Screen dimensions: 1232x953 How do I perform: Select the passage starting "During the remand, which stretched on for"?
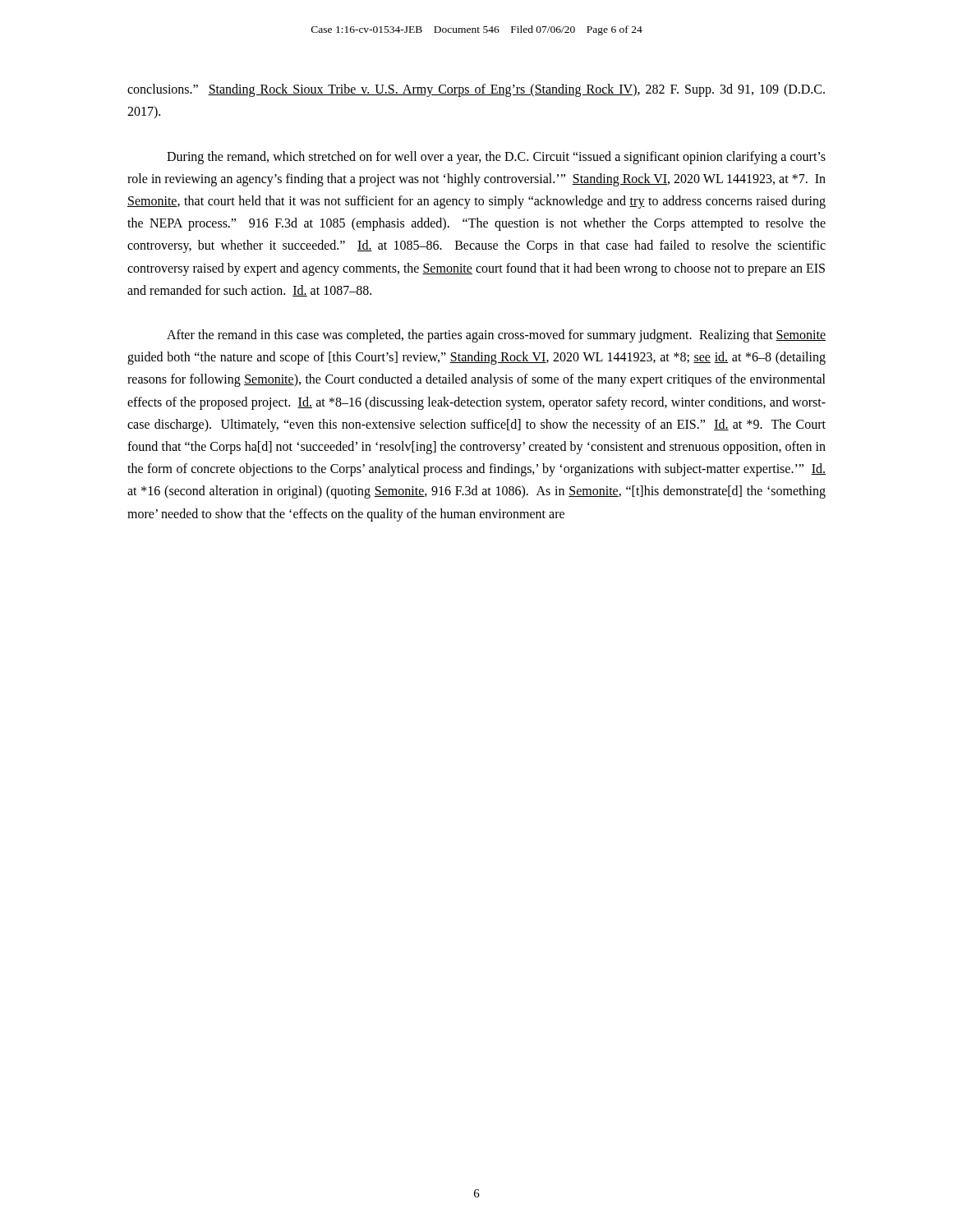tap(476, 223)
